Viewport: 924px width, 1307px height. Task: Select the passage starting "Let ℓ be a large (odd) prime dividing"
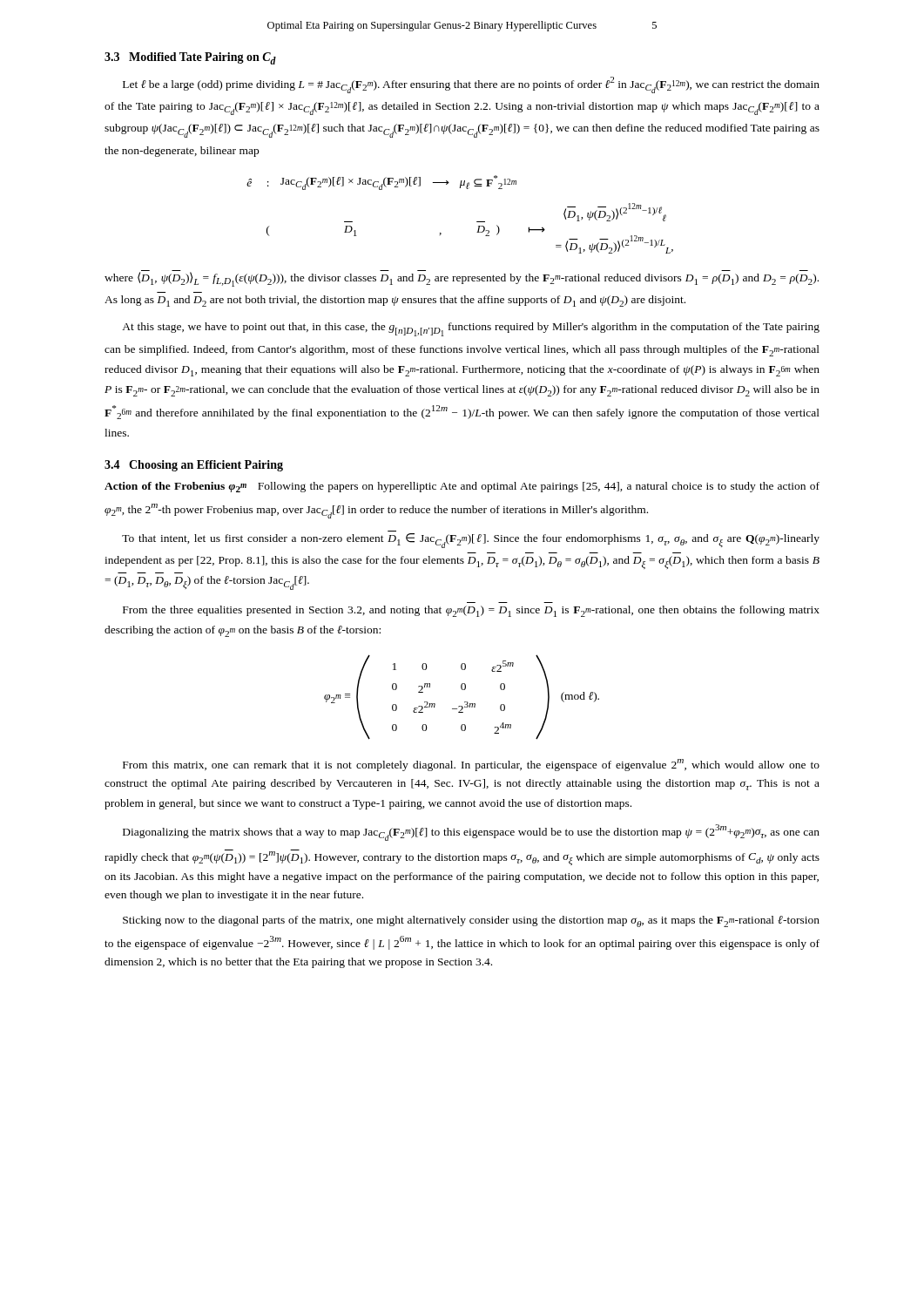click(x=462, y=116)
